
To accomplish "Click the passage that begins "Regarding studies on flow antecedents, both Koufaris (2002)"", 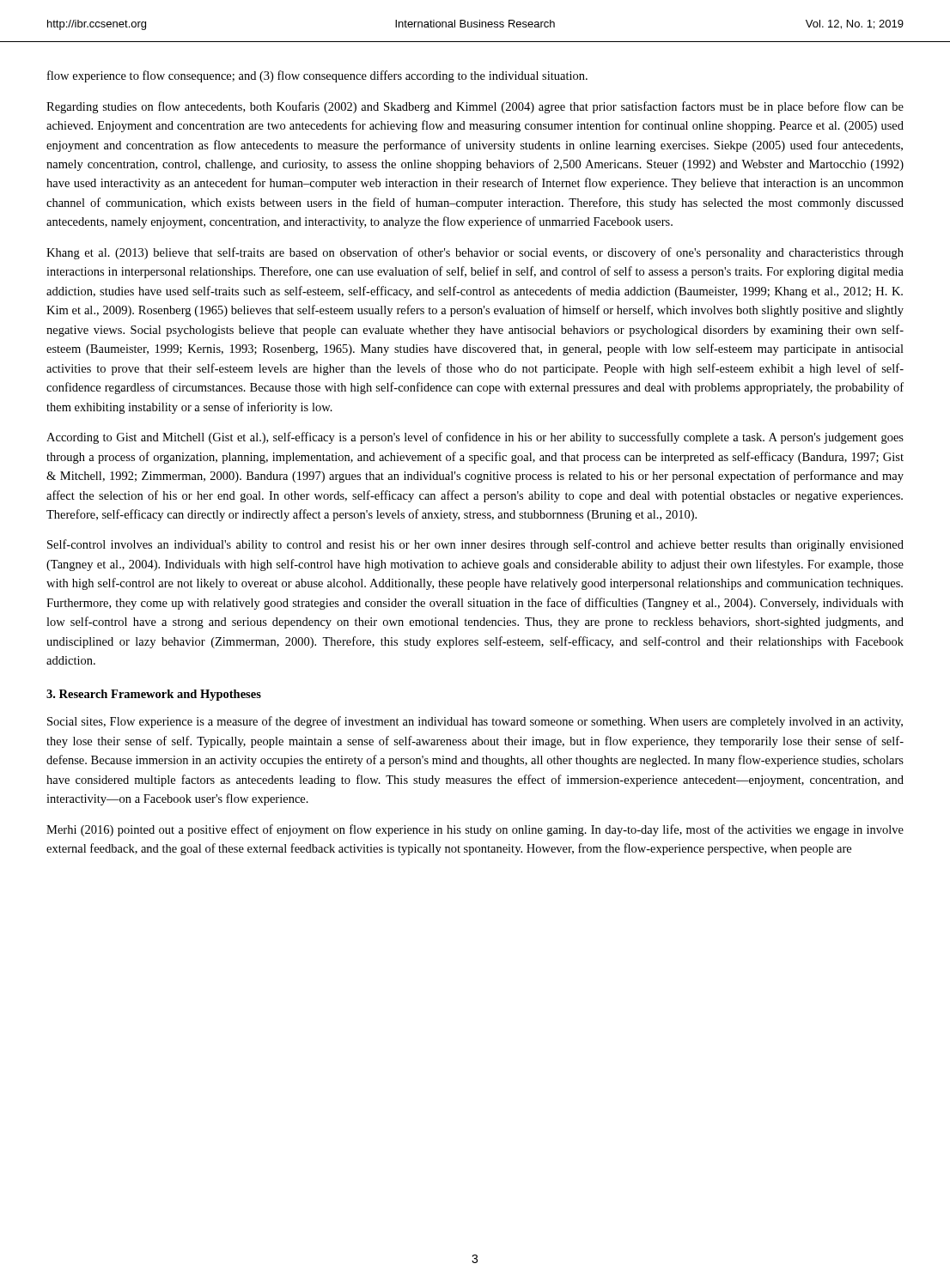I will 475,164.
